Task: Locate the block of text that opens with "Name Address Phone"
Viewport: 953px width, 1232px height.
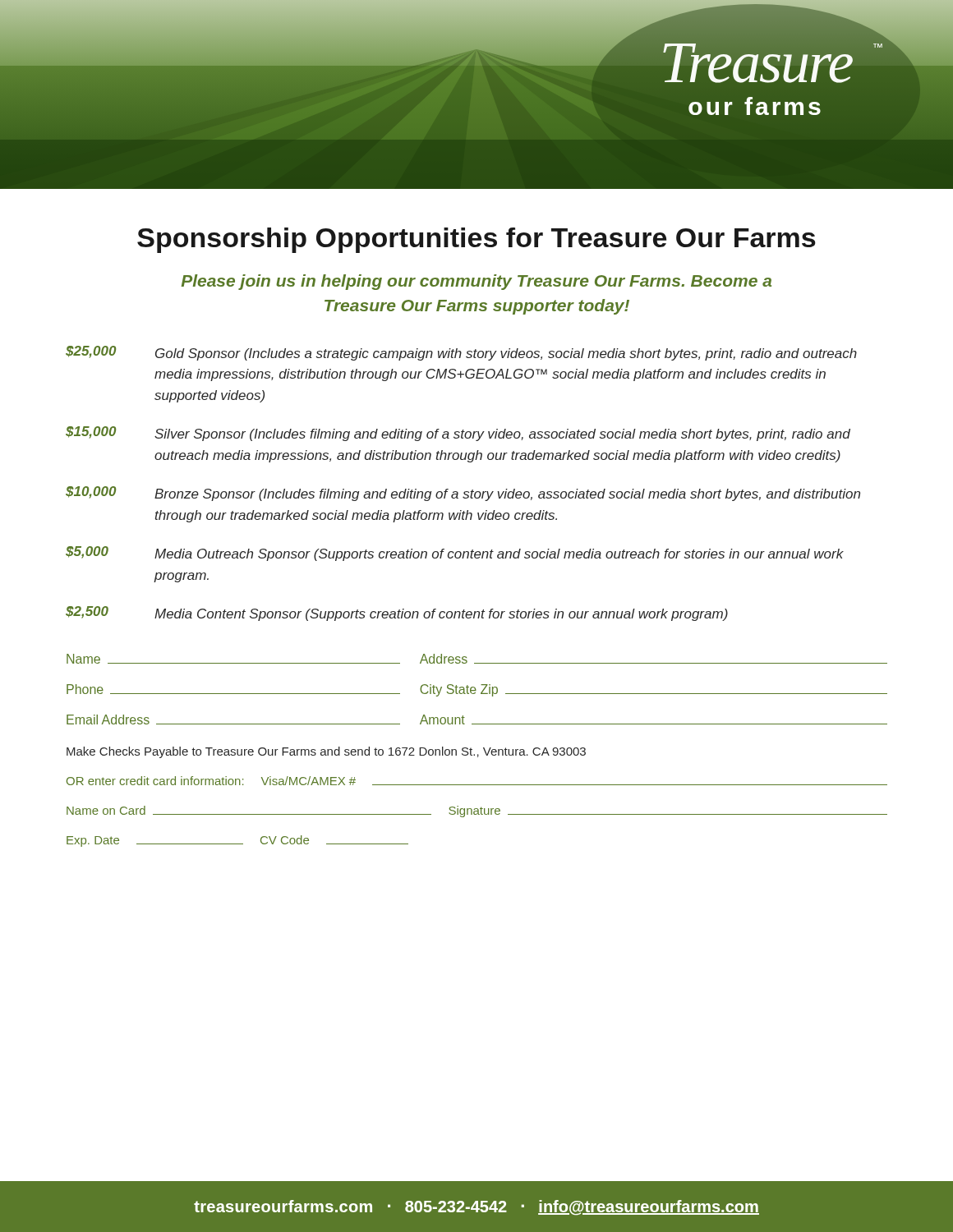Action: click(x=476, y=688)
